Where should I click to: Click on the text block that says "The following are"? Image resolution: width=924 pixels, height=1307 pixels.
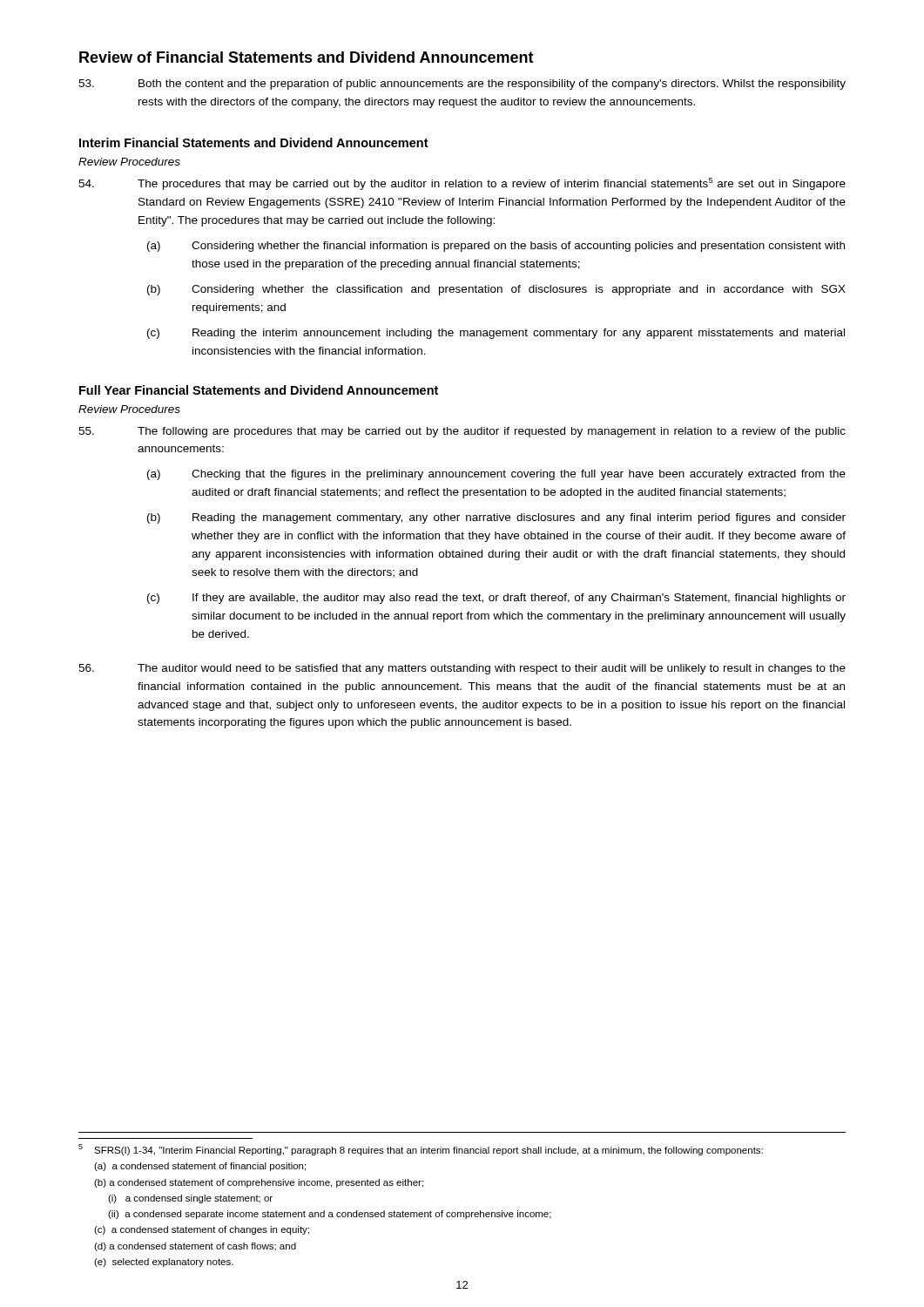coord(462,536)
